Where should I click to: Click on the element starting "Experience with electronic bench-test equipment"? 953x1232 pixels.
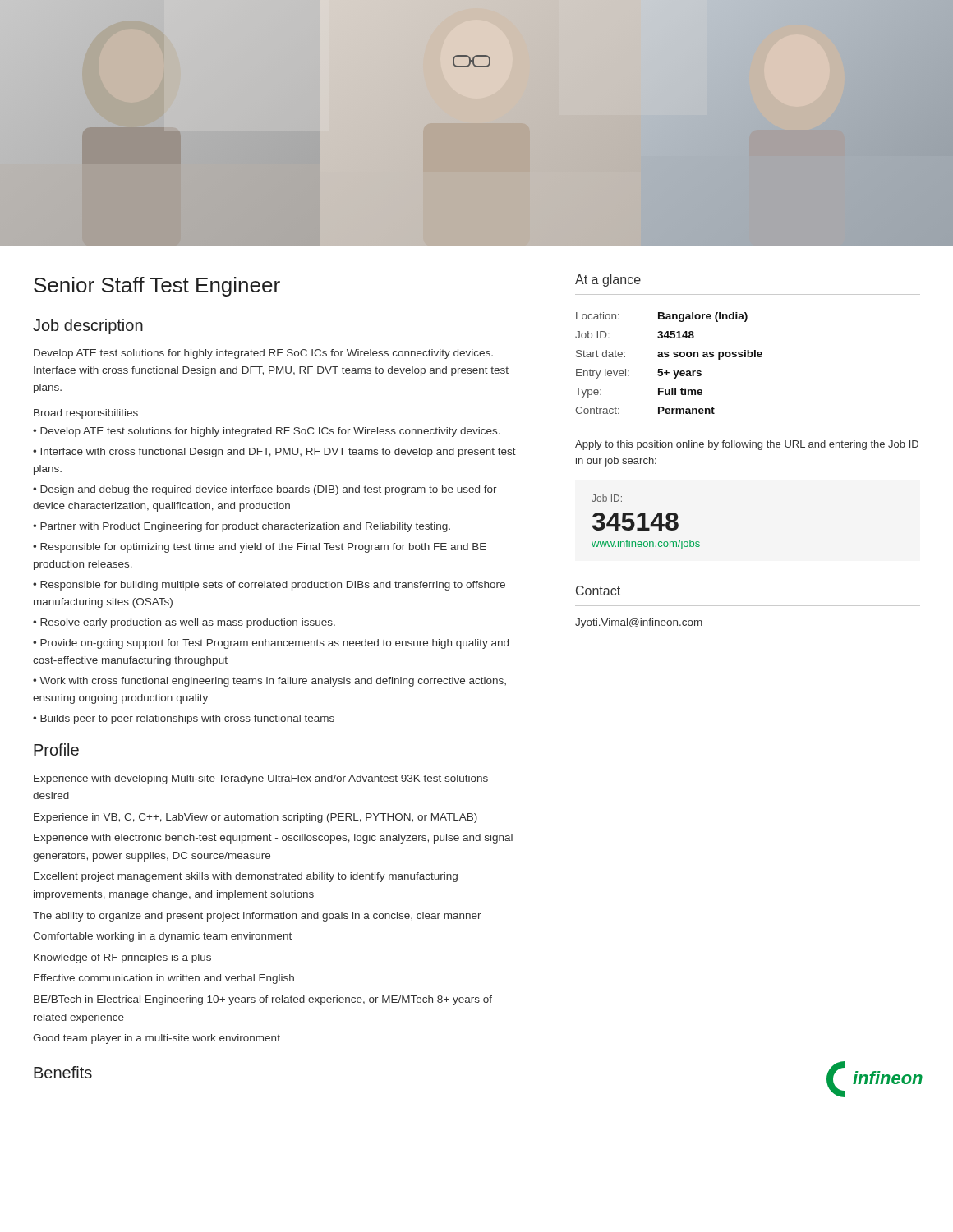[x=273, y=847]
